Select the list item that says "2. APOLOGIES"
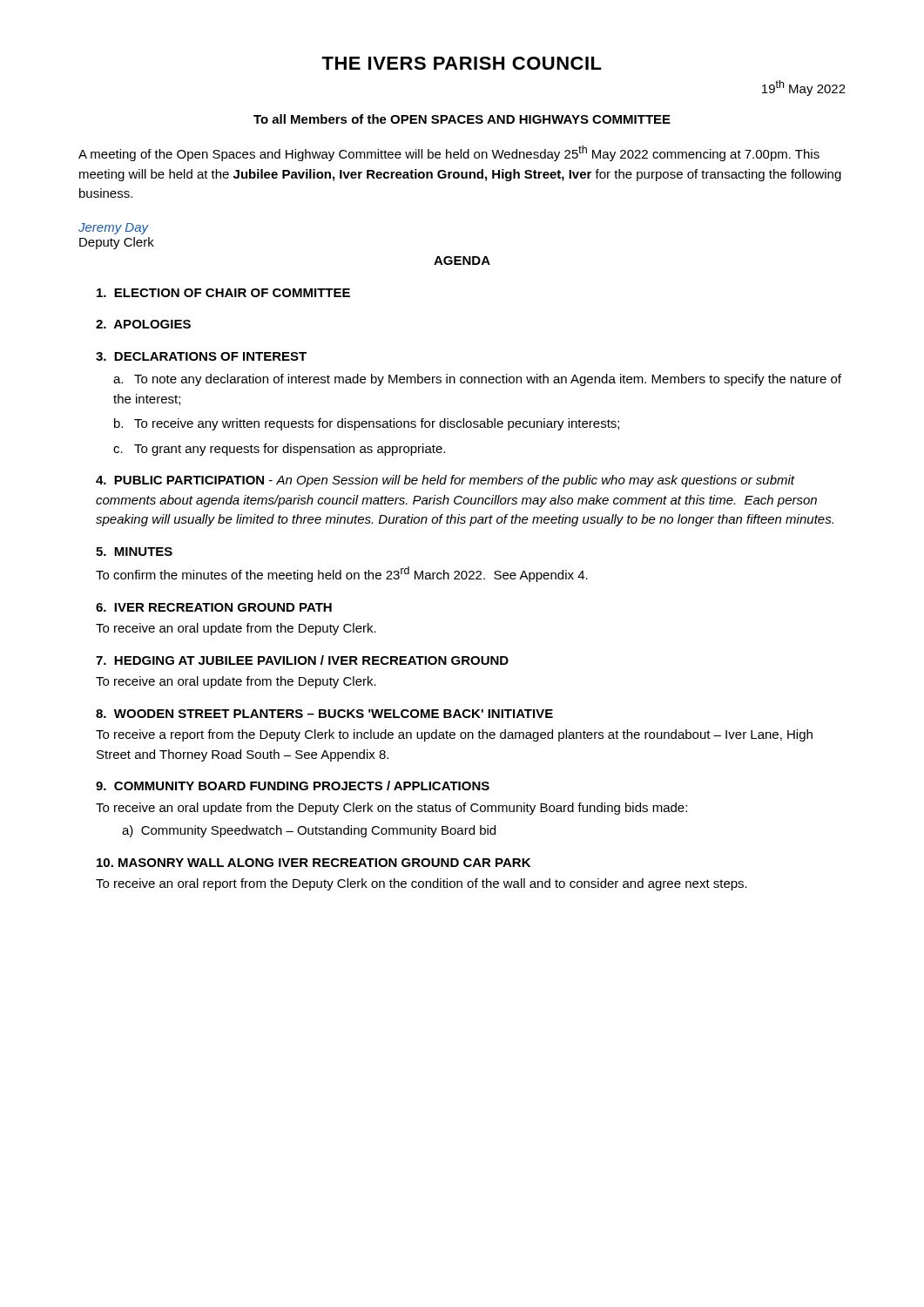Viewport: 924px width, 1307px height. [x=143, y=324]
